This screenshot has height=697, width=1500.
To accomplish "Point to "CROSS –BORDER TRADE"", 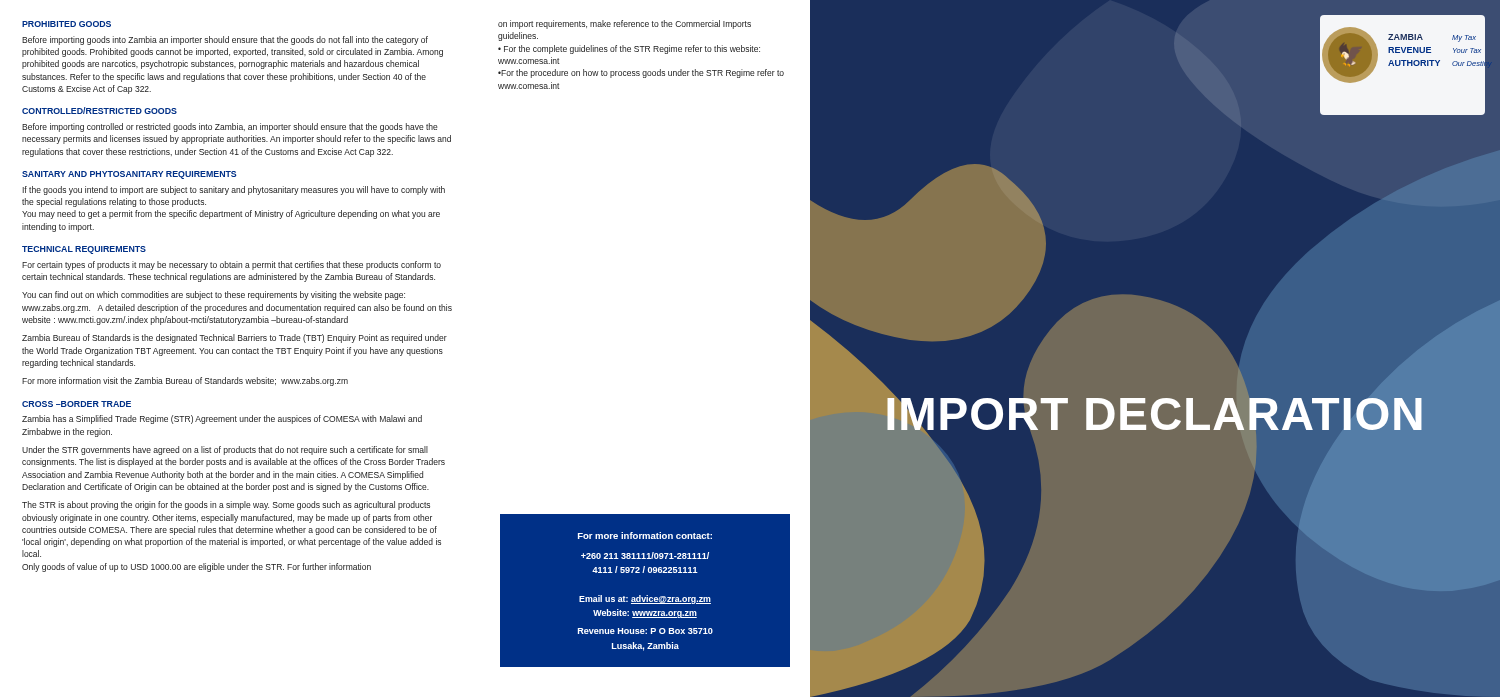I will 77,404.
